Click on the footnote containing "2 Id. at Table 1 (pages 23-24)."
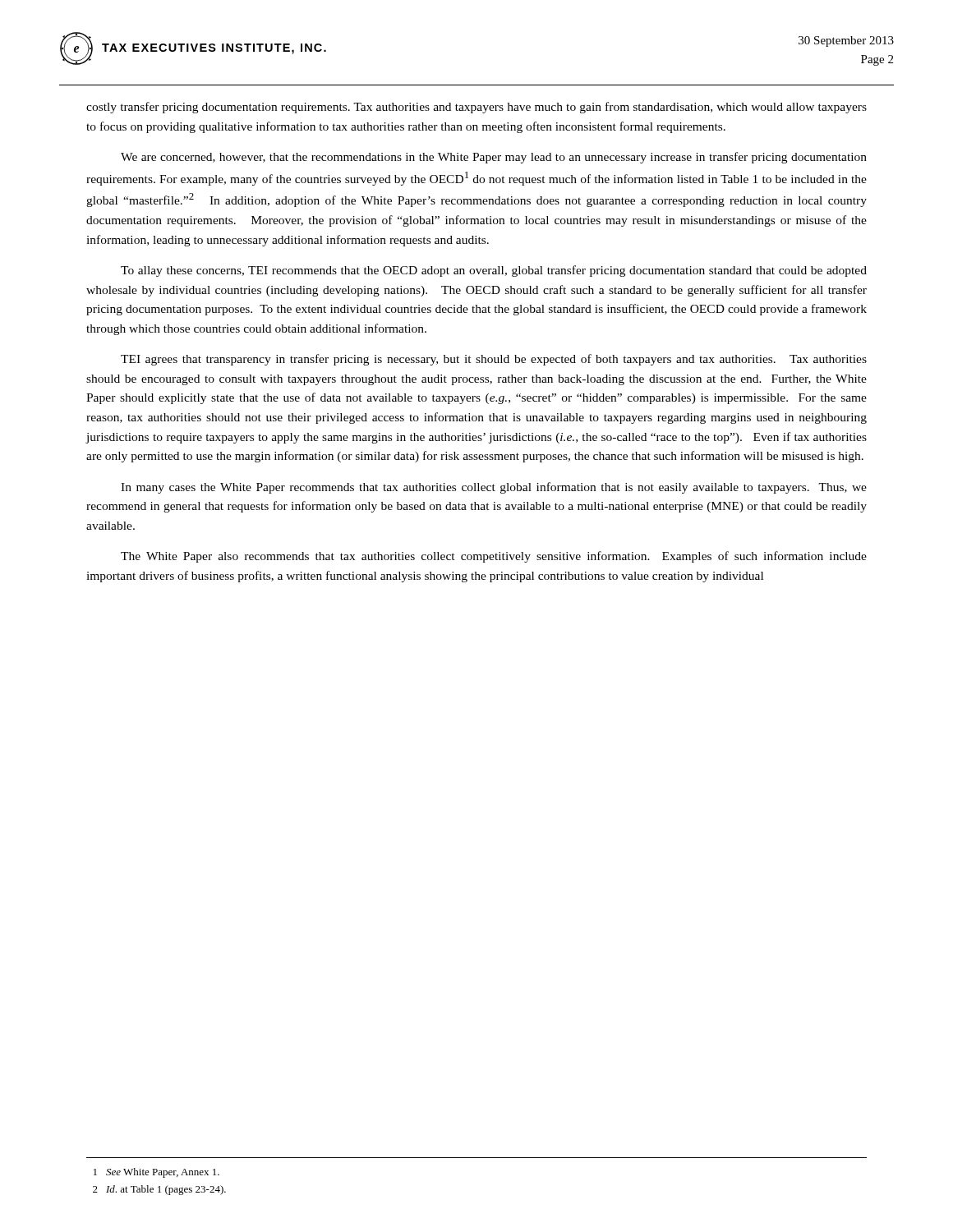Screen dimensions: 1232x953 pyautogui.click(x=156, y=1190)
